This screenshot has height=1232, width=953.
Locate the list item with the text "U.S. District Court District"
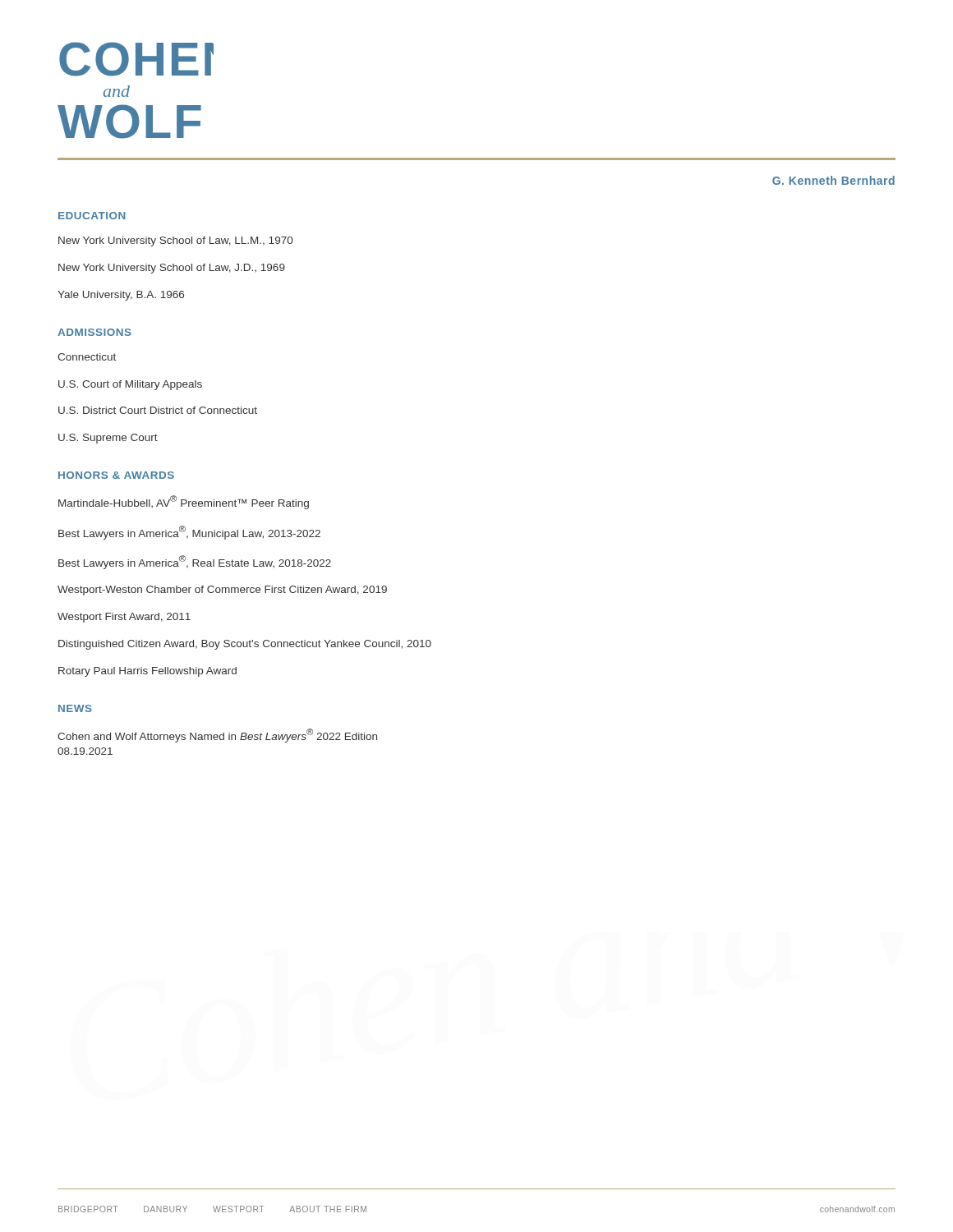click(x=157, y=411)
